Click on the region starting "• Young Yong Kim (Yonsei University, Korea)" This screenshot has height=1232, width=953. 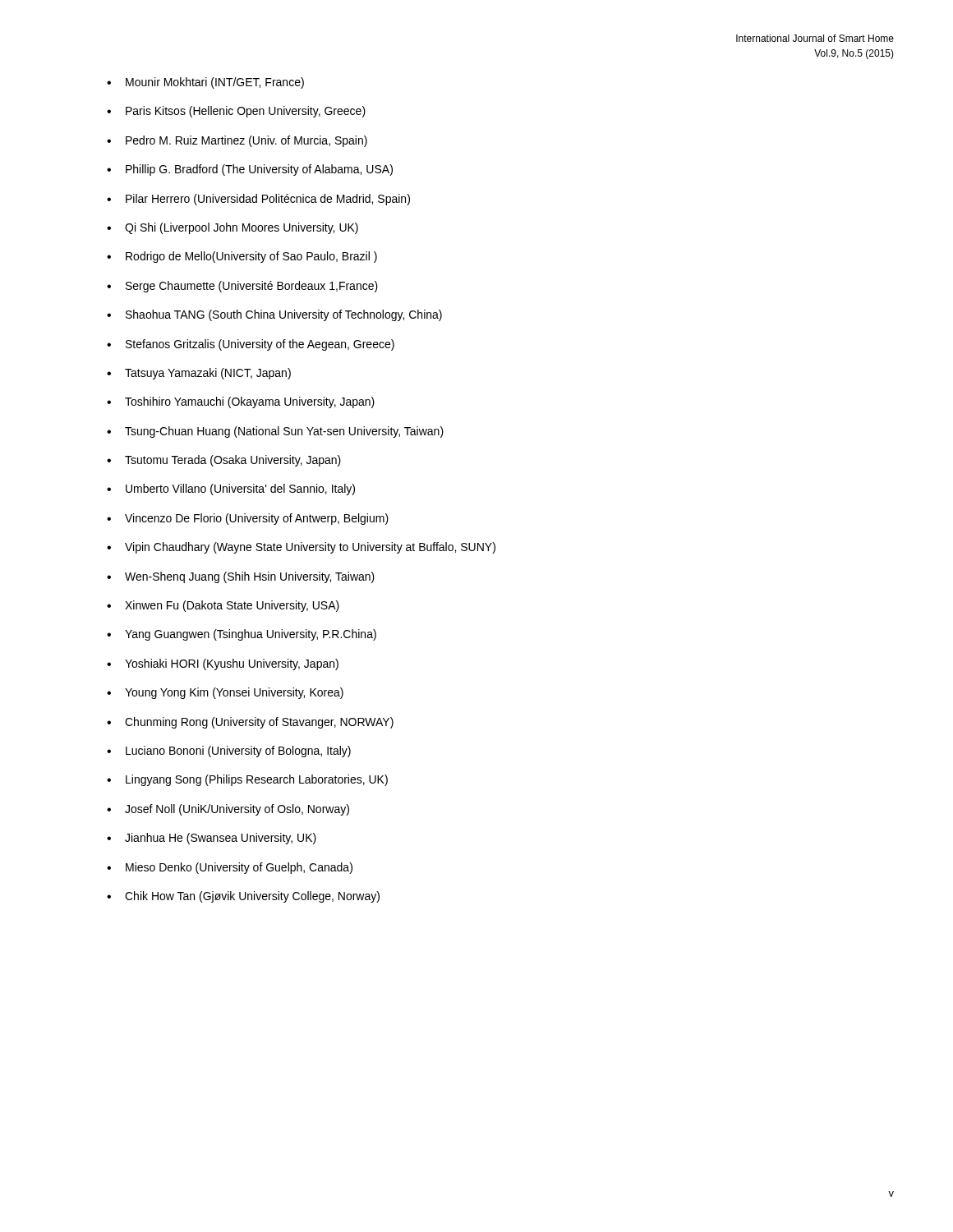point(225,694)
